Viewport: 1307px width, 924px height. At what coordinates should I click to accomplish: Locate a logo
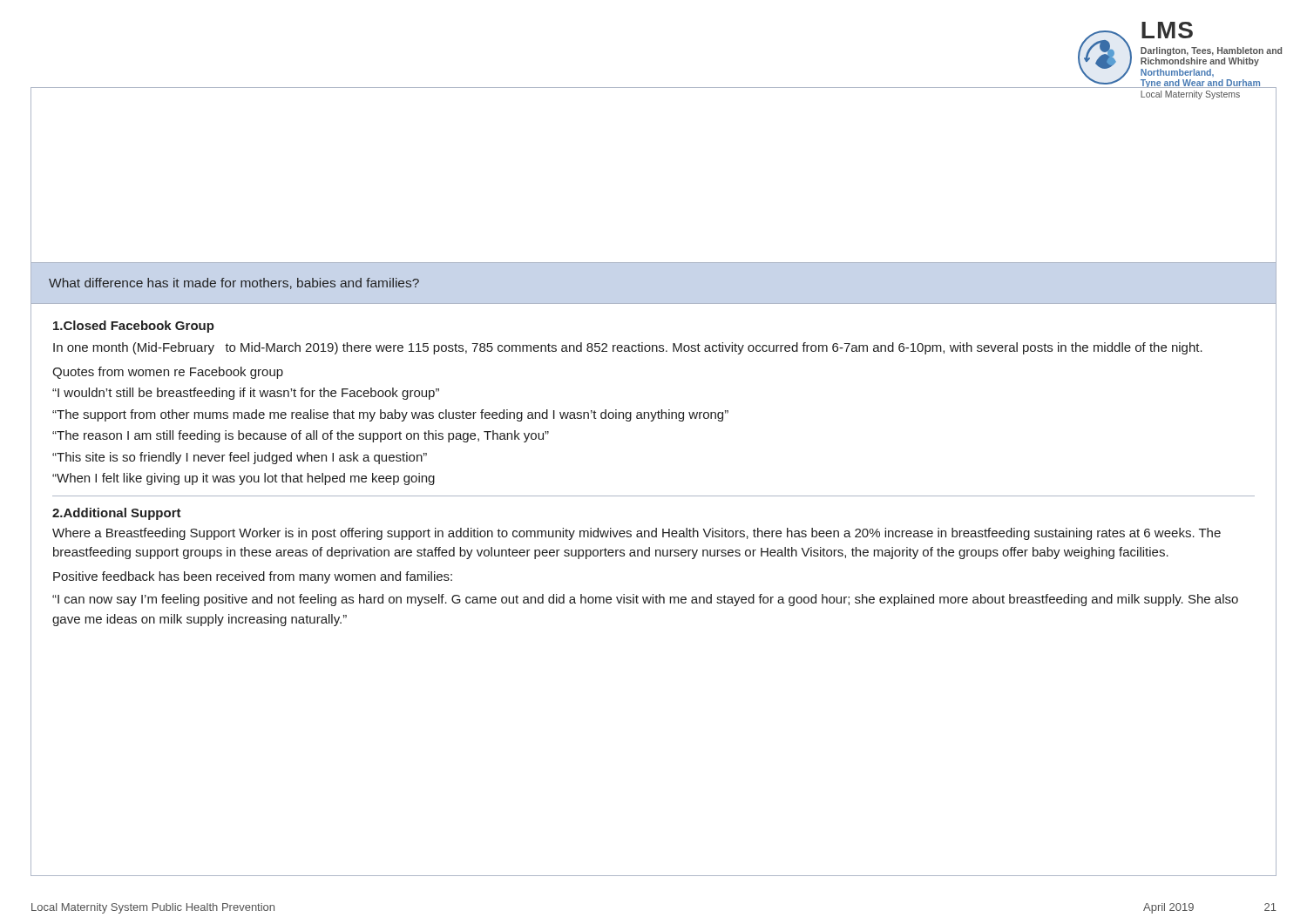[x=1180, y=58]
